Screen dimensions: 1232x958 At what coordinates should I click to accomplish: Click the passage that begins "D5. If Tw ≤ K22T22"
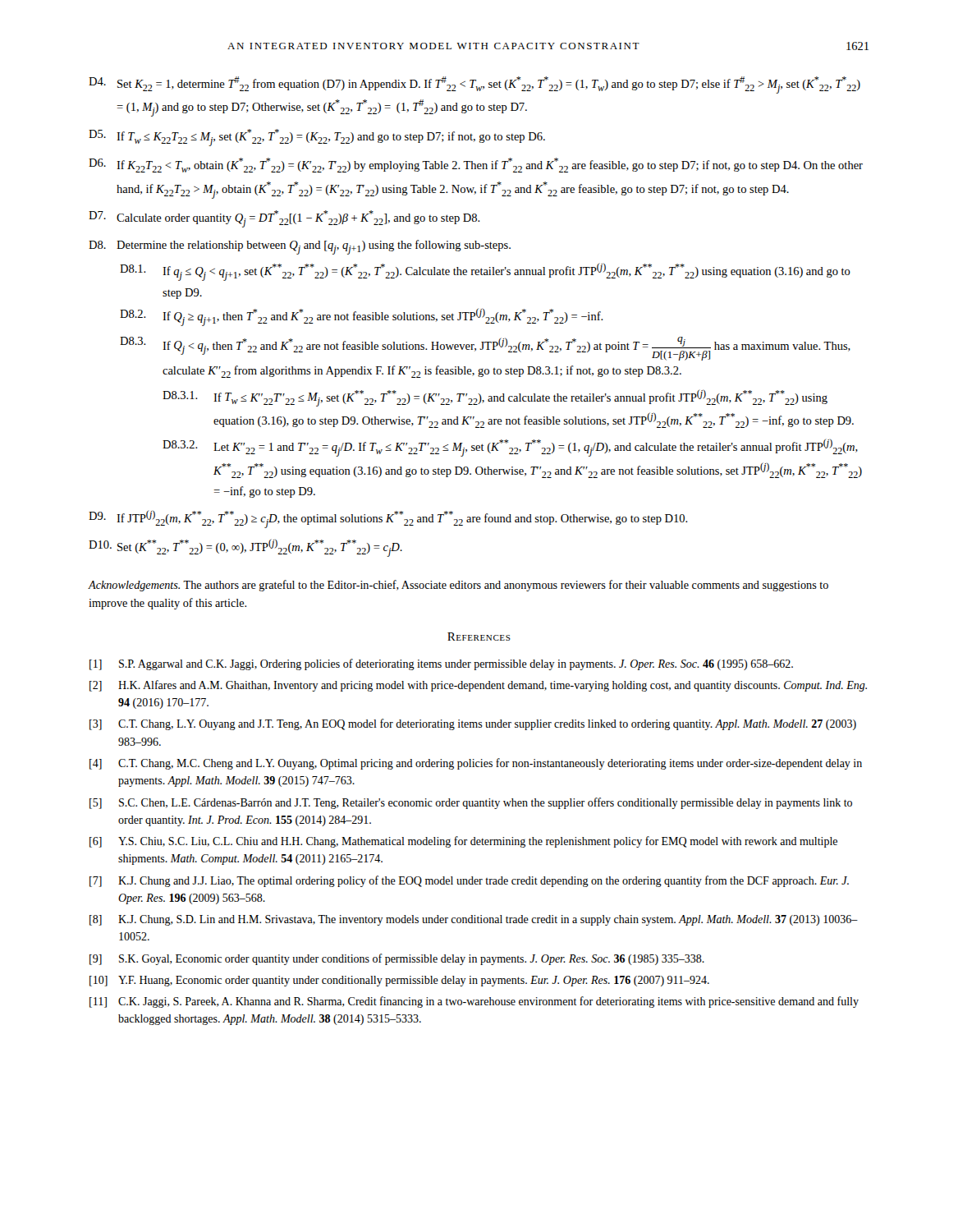479,136
